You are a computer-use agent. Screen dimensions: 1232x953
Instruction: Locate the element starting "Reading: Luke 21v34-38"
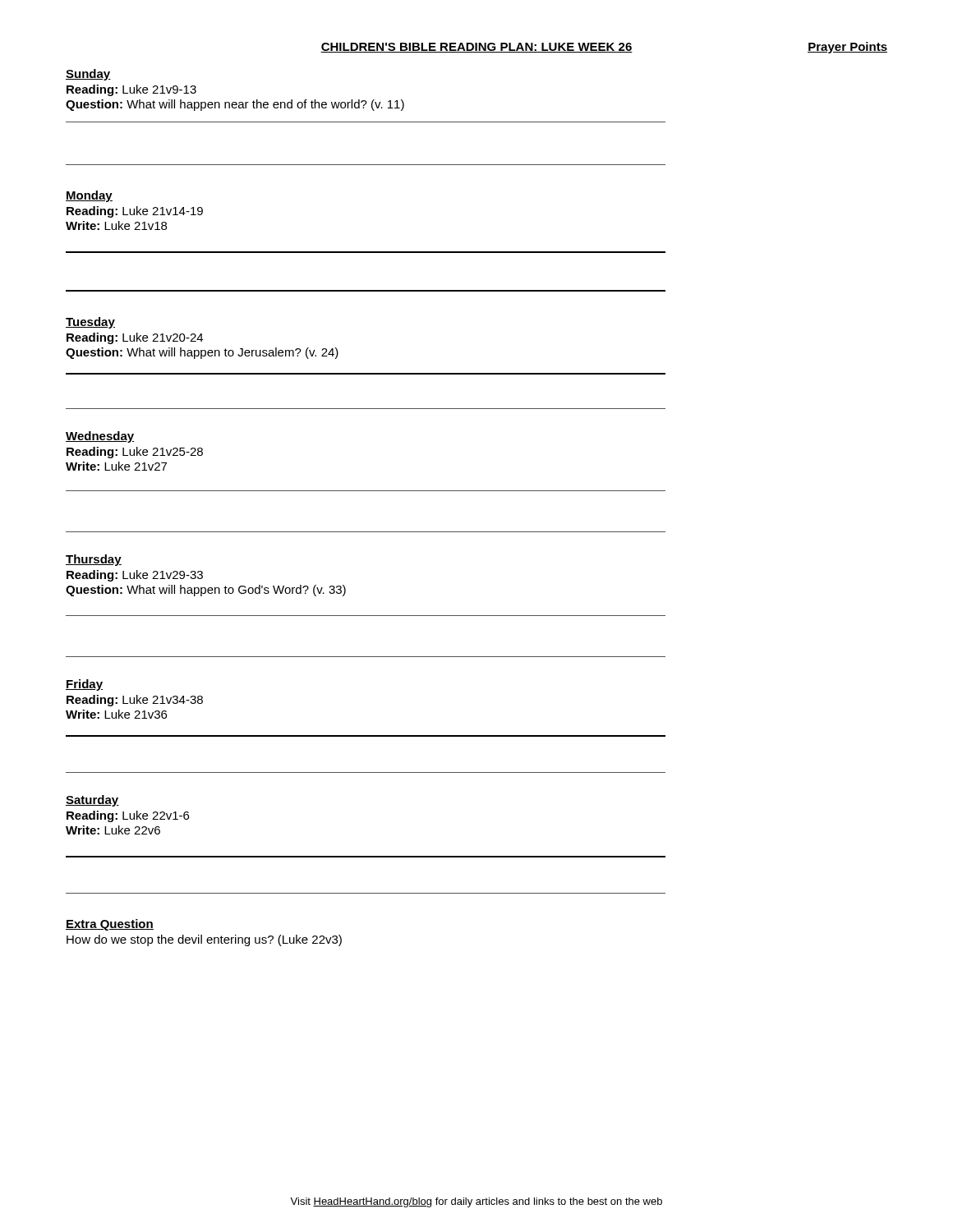click(135, 699)
